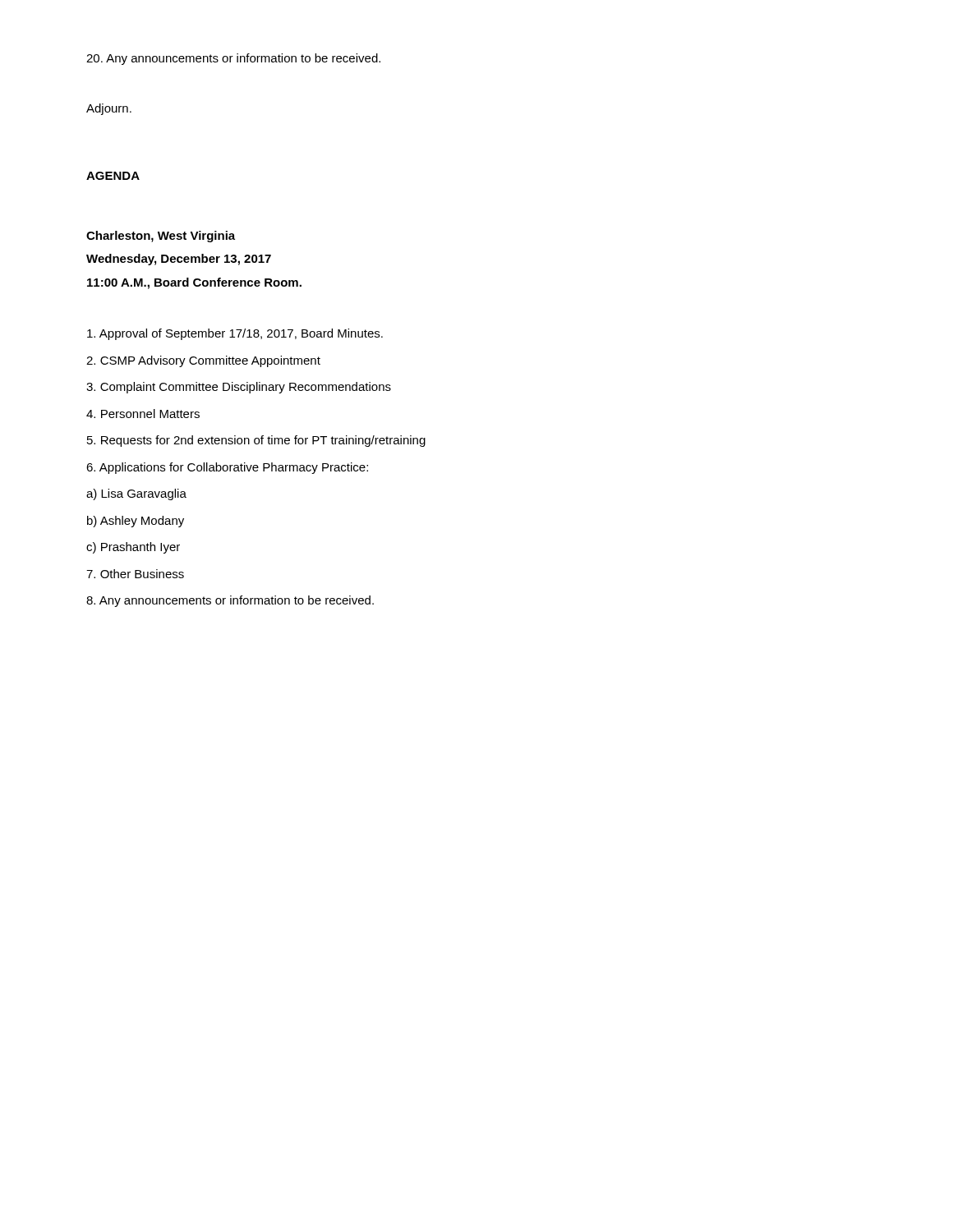
Task: Select the list item that reads "5. Requests for 2nd"
Action: 256,440
